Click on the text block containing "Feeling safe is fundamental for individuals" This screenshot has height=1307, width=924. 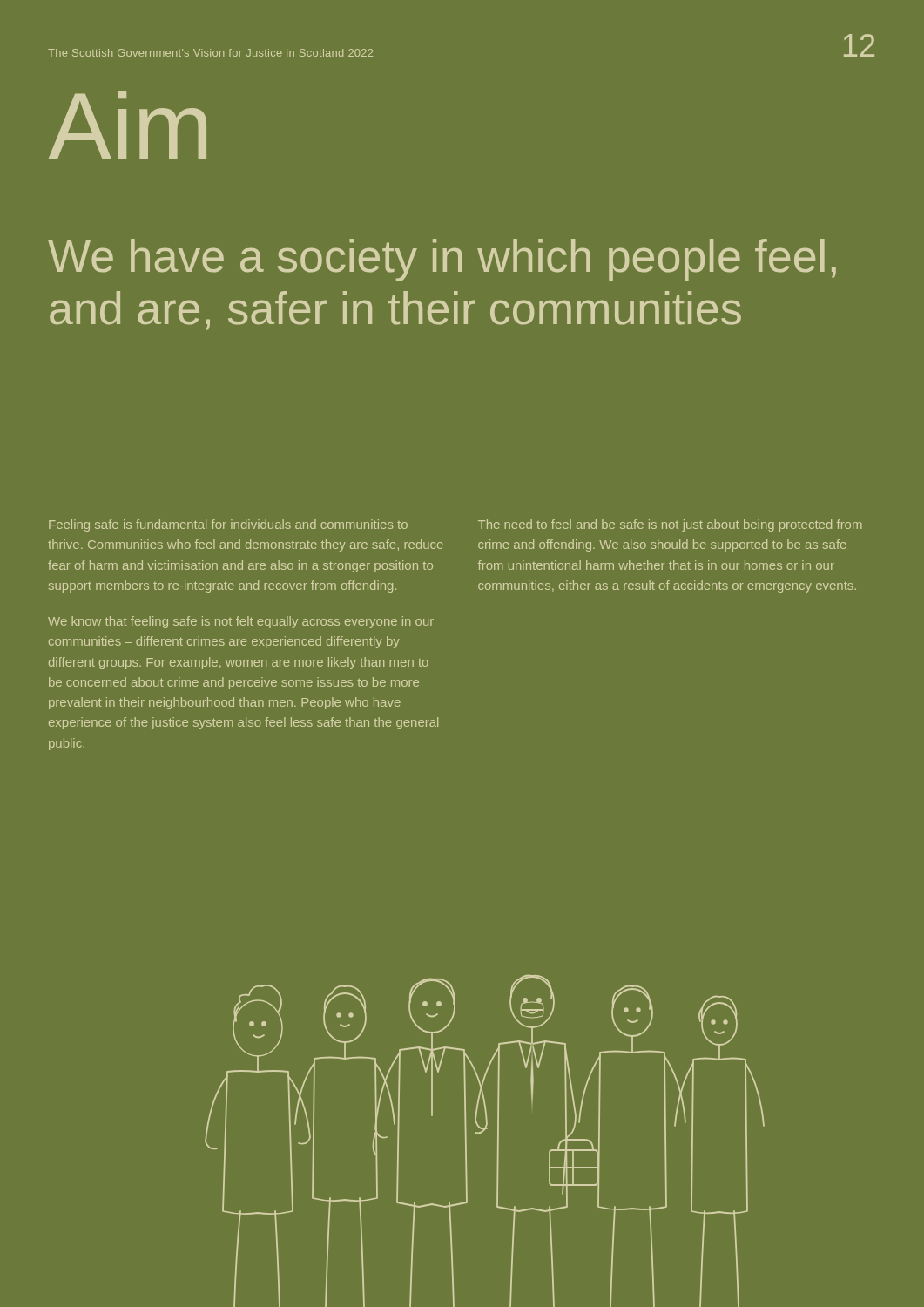[x=247, y=633]
